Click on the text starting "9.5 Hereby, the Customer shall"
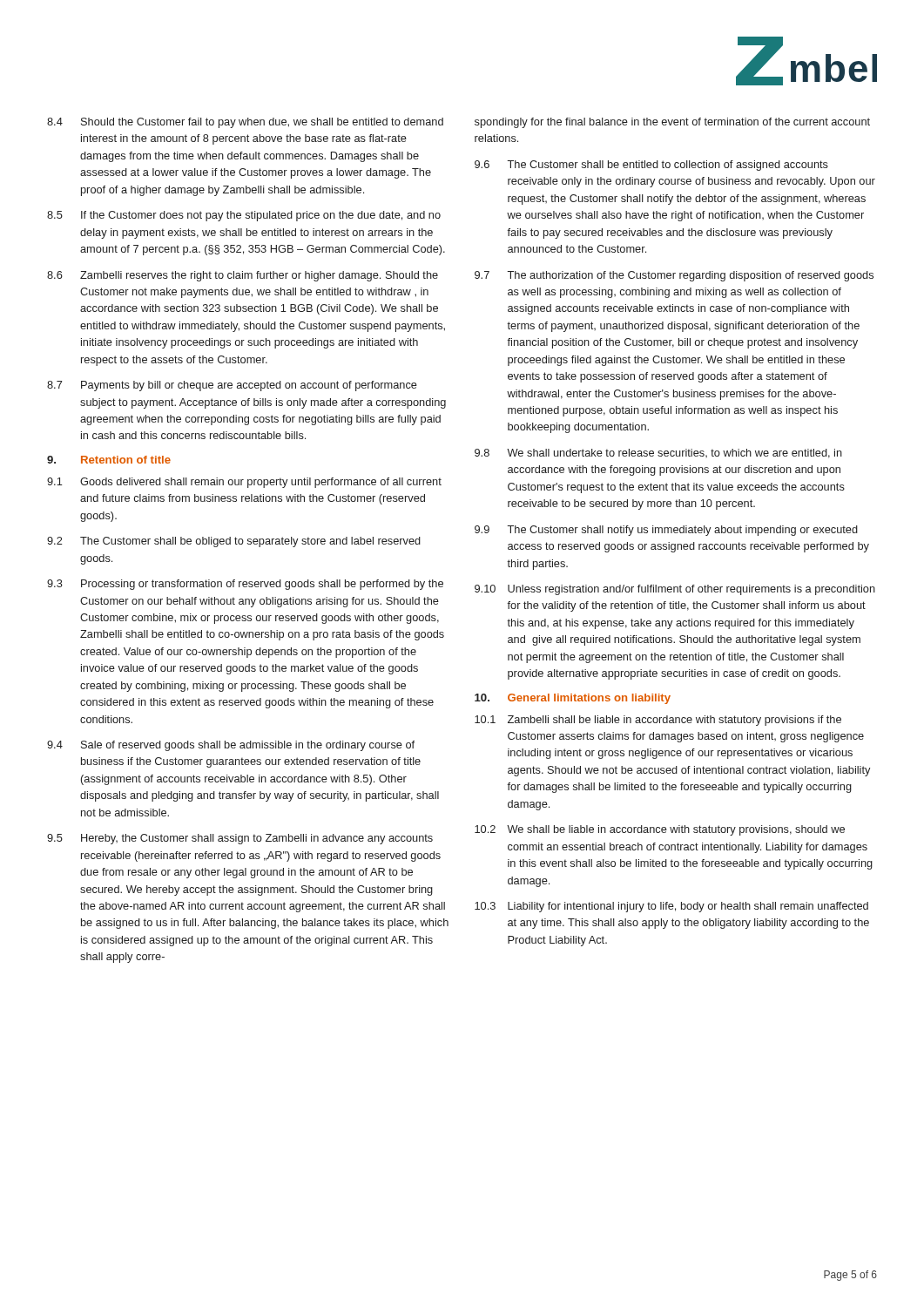Viewport: 924px width, 1307px height. click(248, 897)
